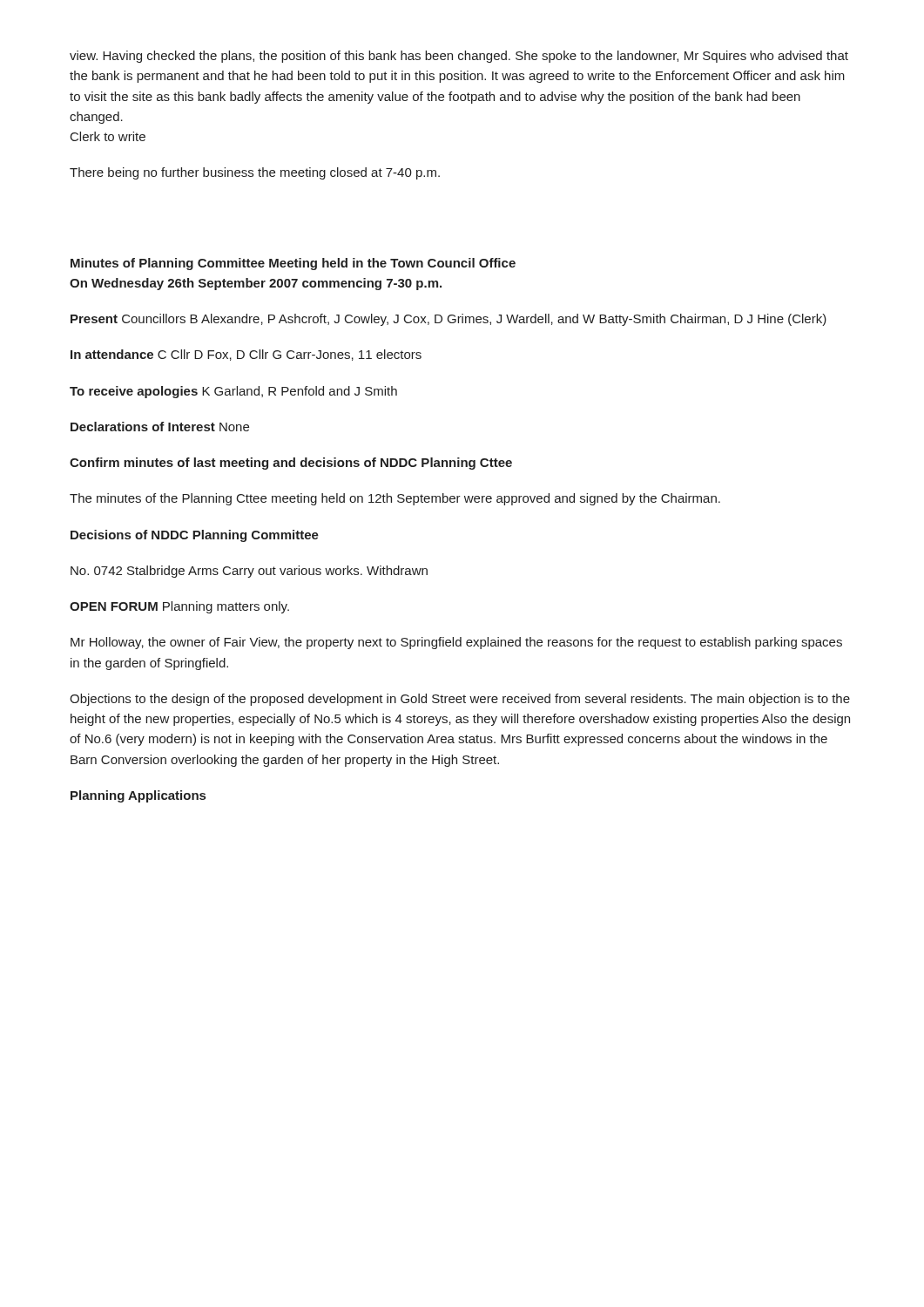The width and height of the screenshot is (924, 1307).
Task: Locate the text that says "Declarations of Interest None"
Action: pyautogui.click(x=160, y=426)
